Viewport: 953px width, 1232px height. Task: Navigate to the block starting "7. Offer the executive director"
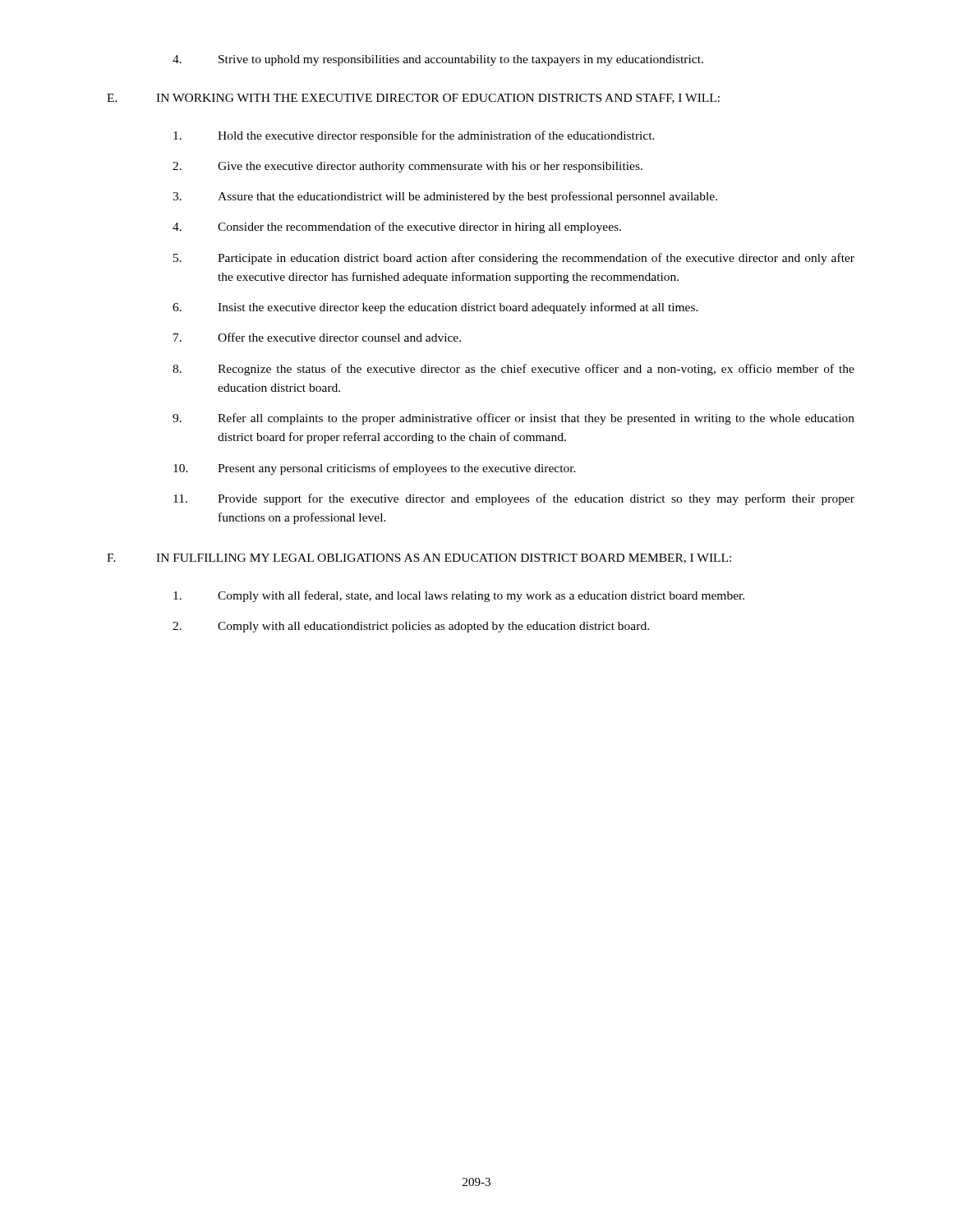pos(317,337)
